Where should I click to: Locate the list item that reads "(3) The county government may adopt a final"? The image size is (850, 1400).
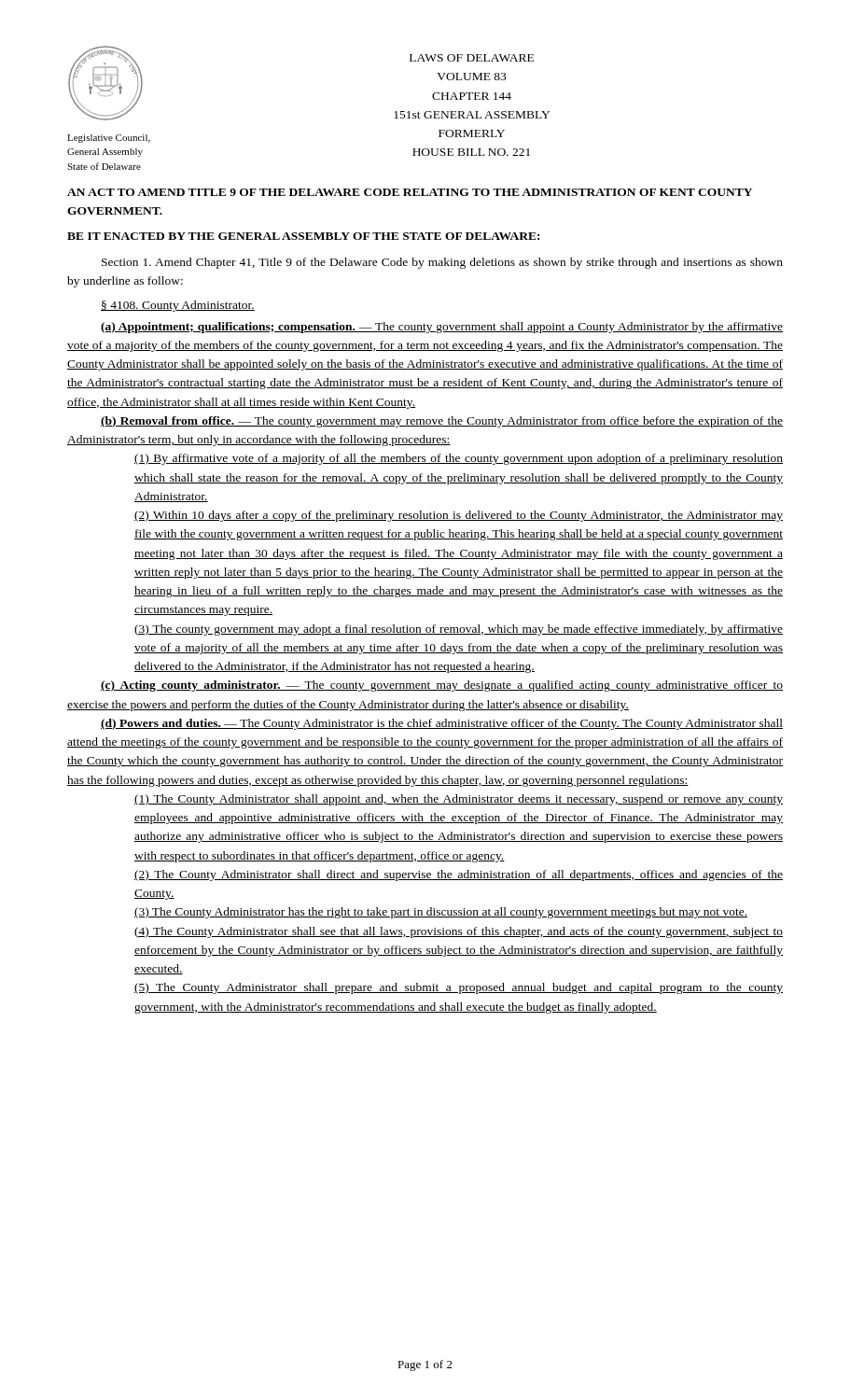click(x=459, y=647)
